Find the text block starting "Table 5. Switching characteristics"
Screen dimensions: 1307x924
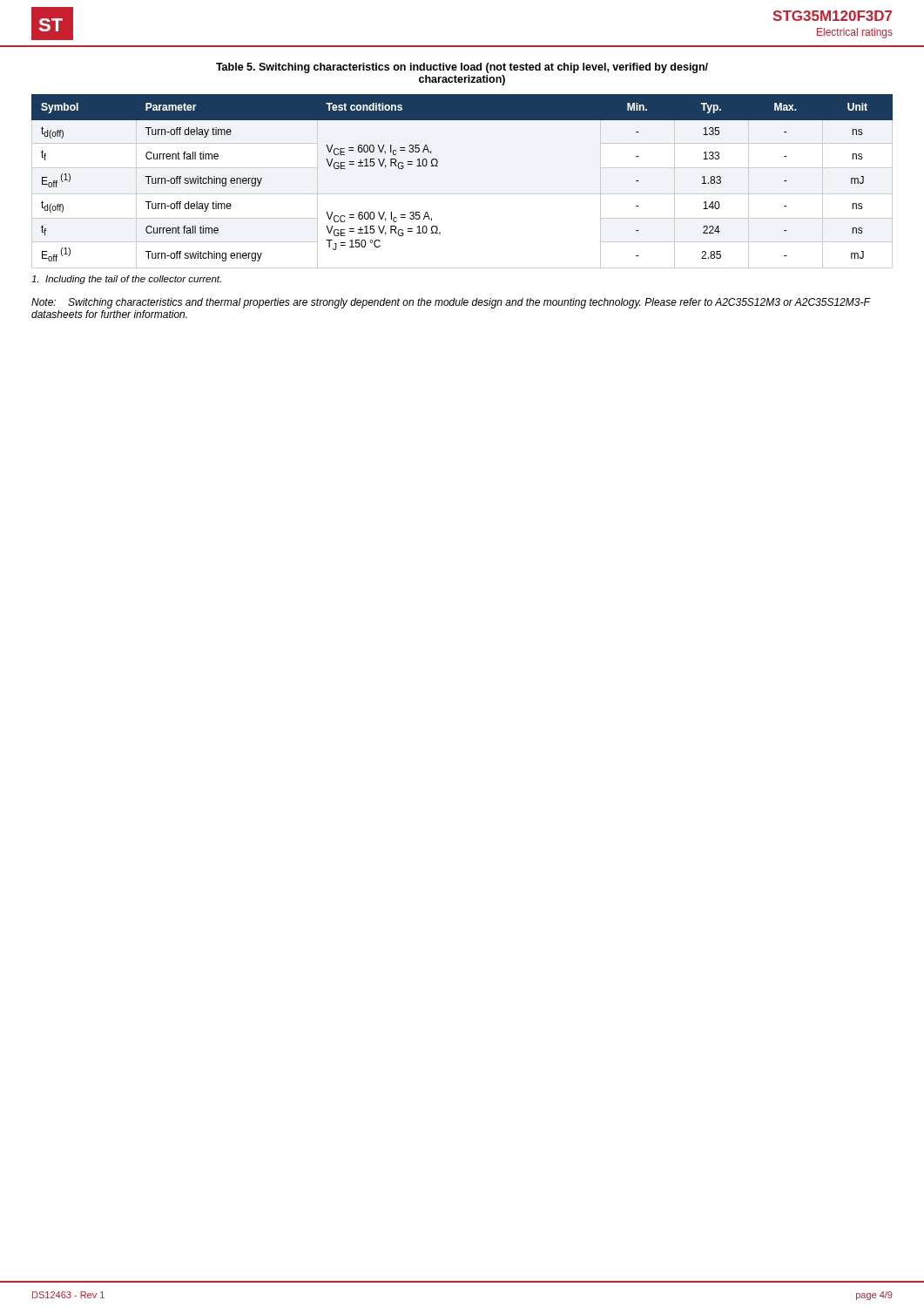(462, 73)
